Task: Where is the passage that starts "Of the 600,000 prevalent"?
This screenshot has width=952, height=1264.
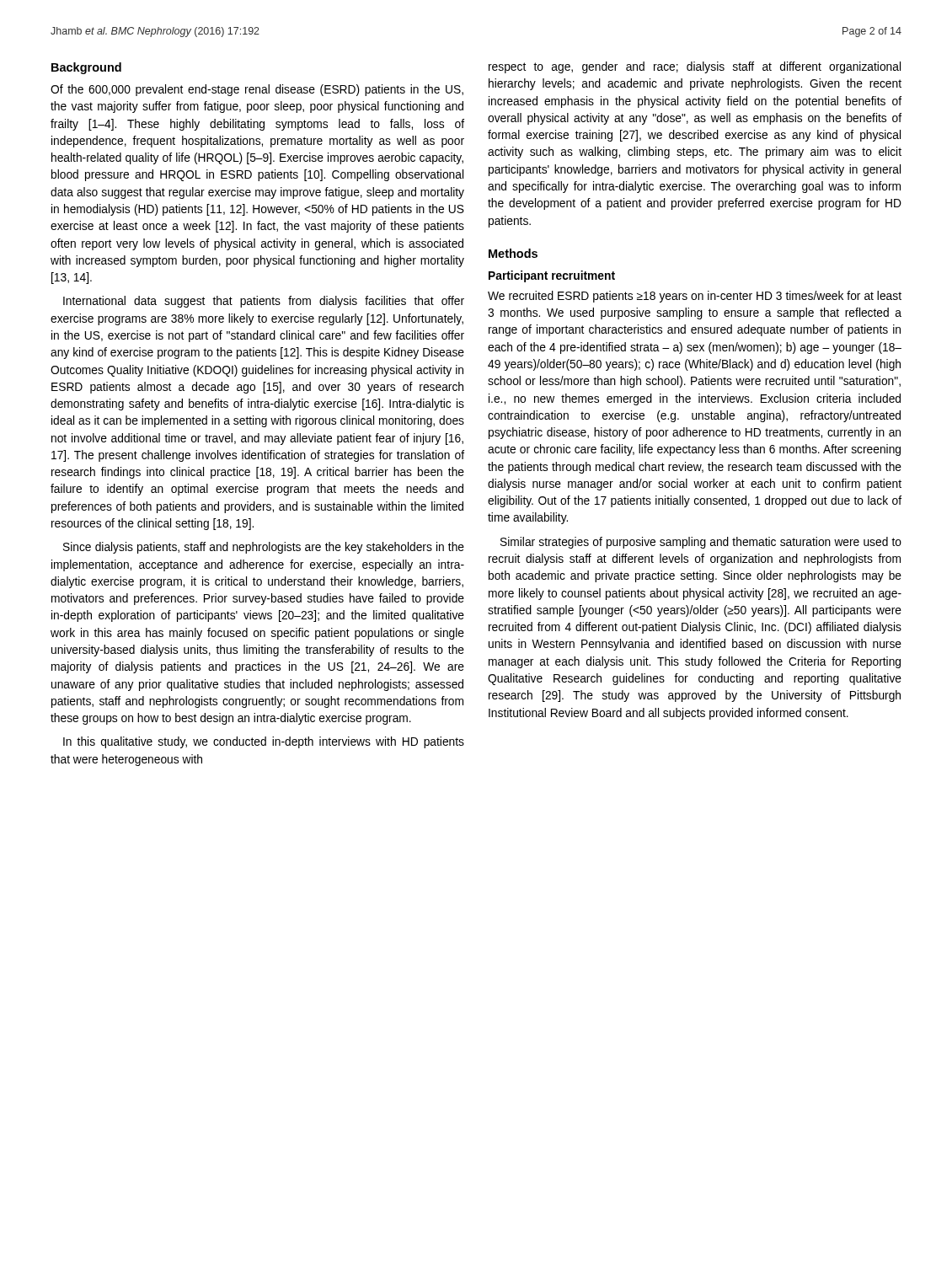Action: tap(257, 425)
